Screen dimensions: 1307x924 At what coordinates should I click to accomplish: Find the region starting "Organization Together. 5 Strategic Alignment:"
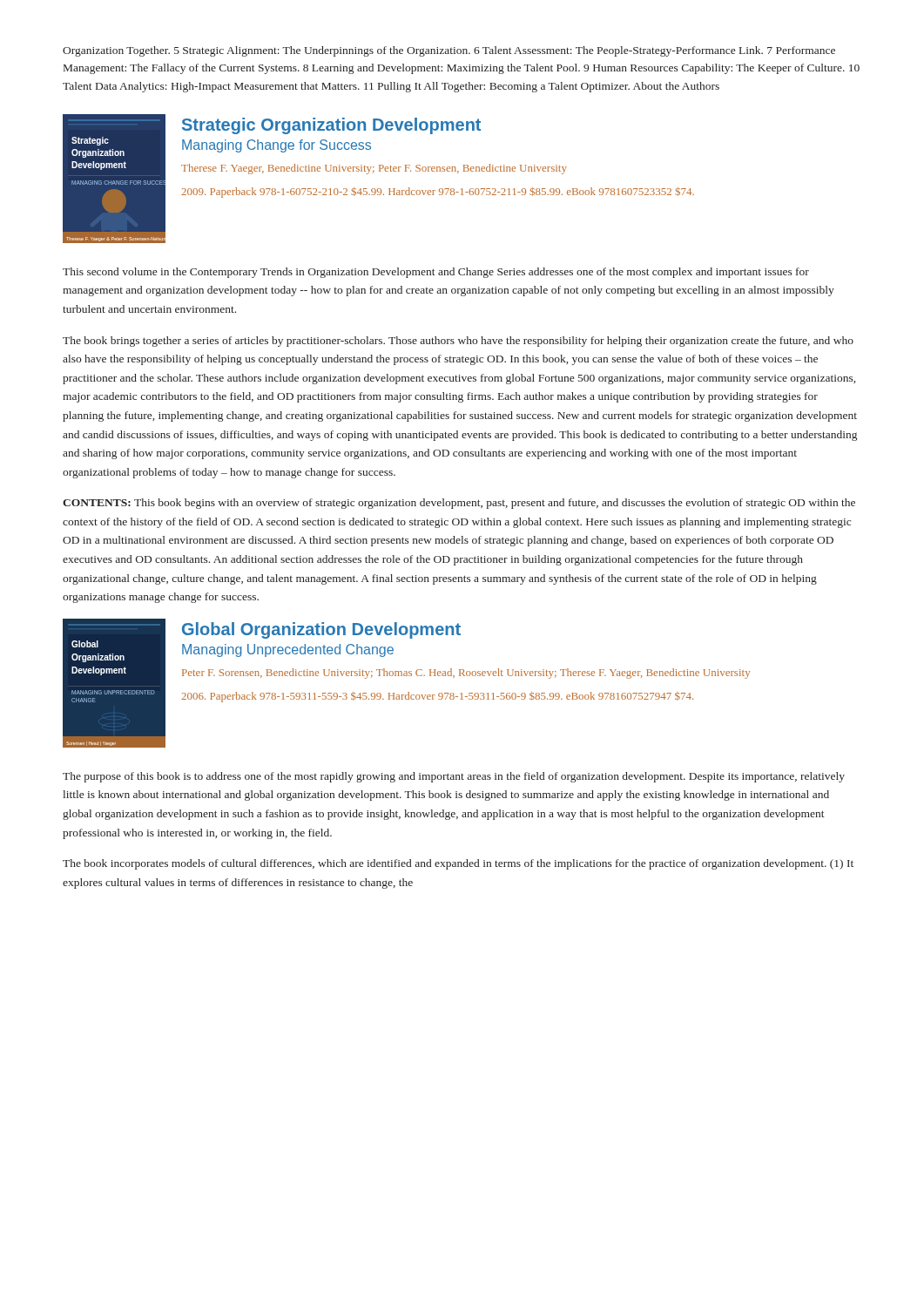[x=461, y=68]
